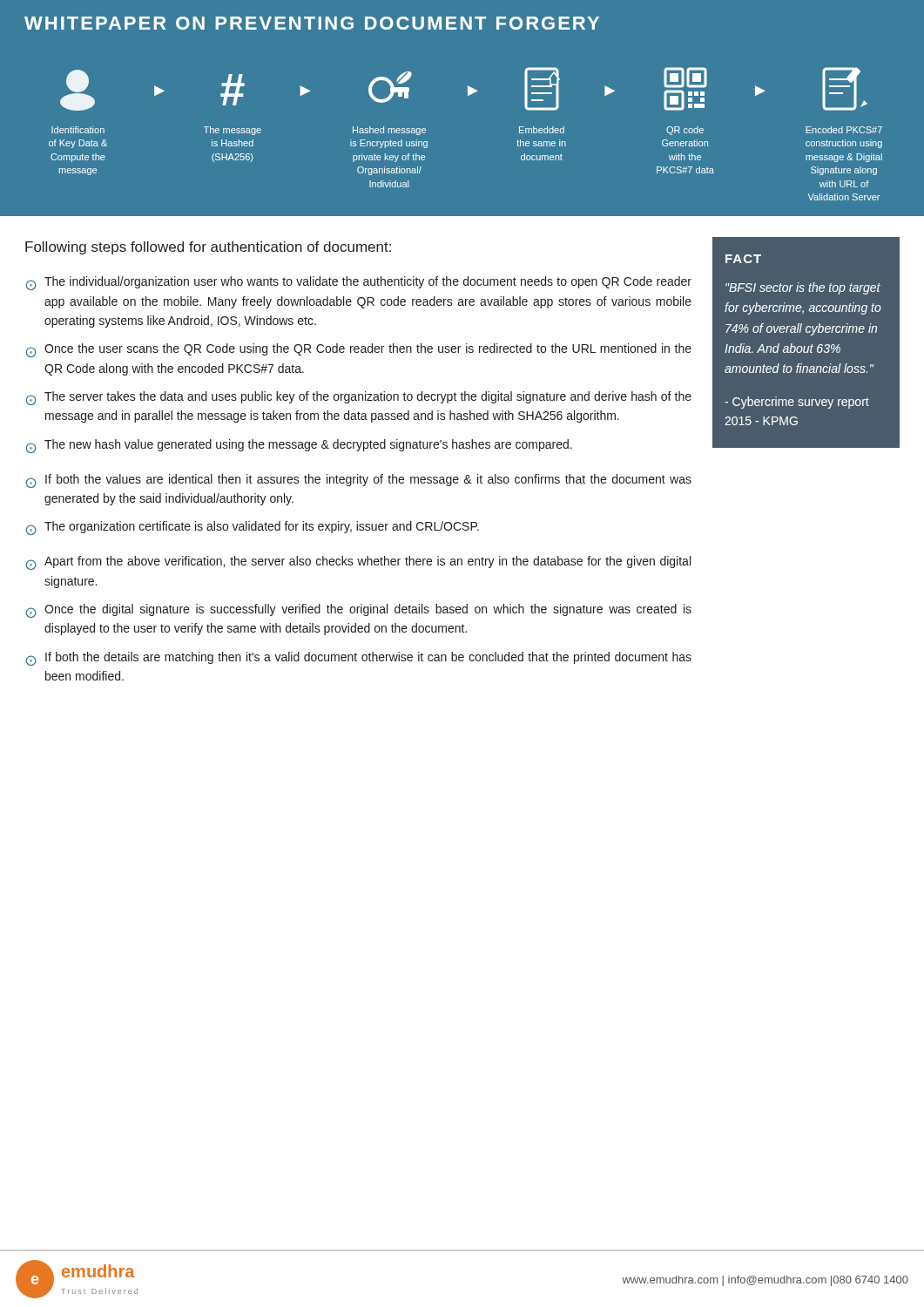This screenshot has width=924, height=1307.
Task: Select the list item that says "⊙ Apart from the above verification, the"
Action: 358,571
